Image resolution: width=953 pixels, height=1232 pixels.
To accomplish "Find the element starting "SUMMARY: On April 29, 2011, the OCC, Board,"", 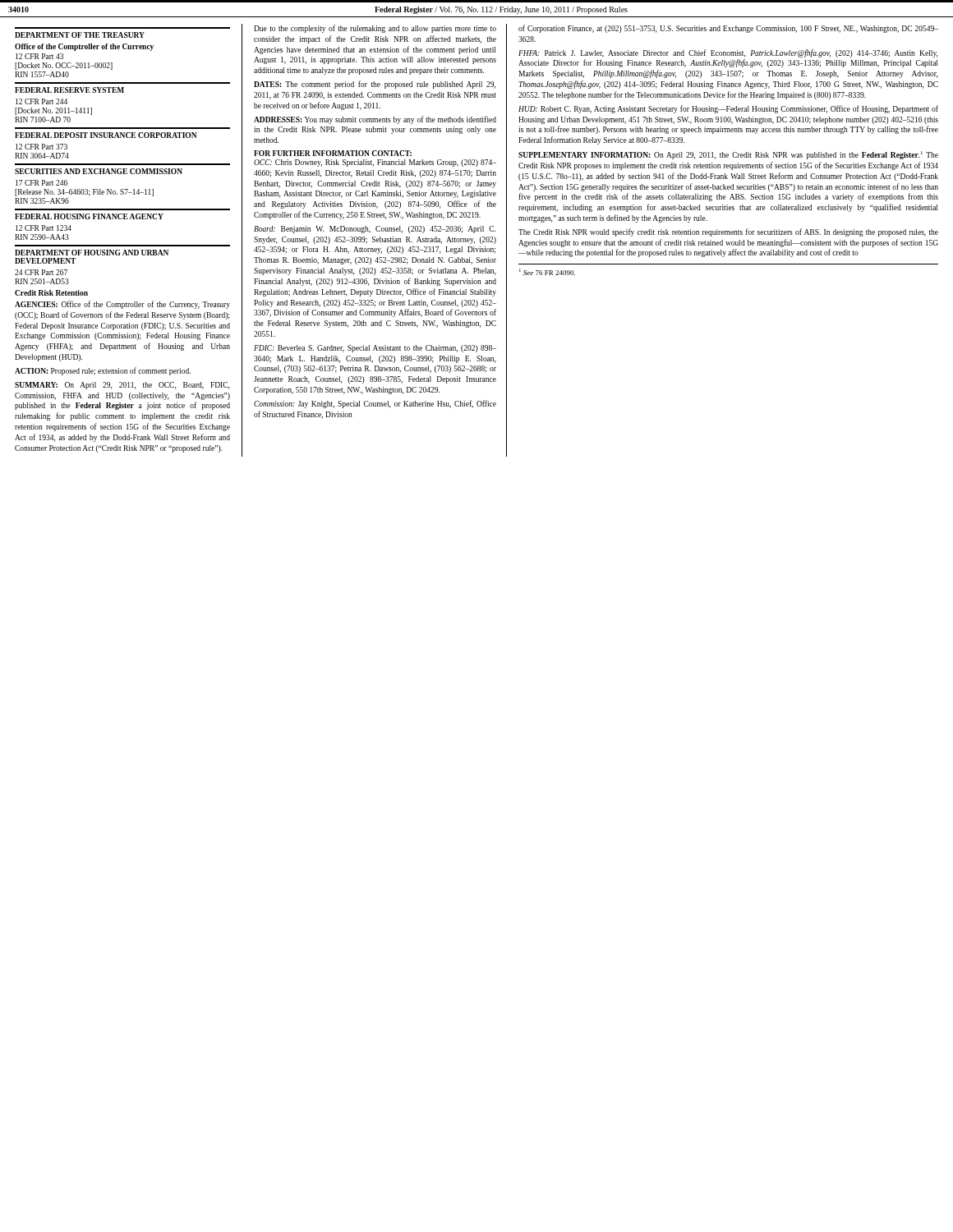I will coord(122,416).
